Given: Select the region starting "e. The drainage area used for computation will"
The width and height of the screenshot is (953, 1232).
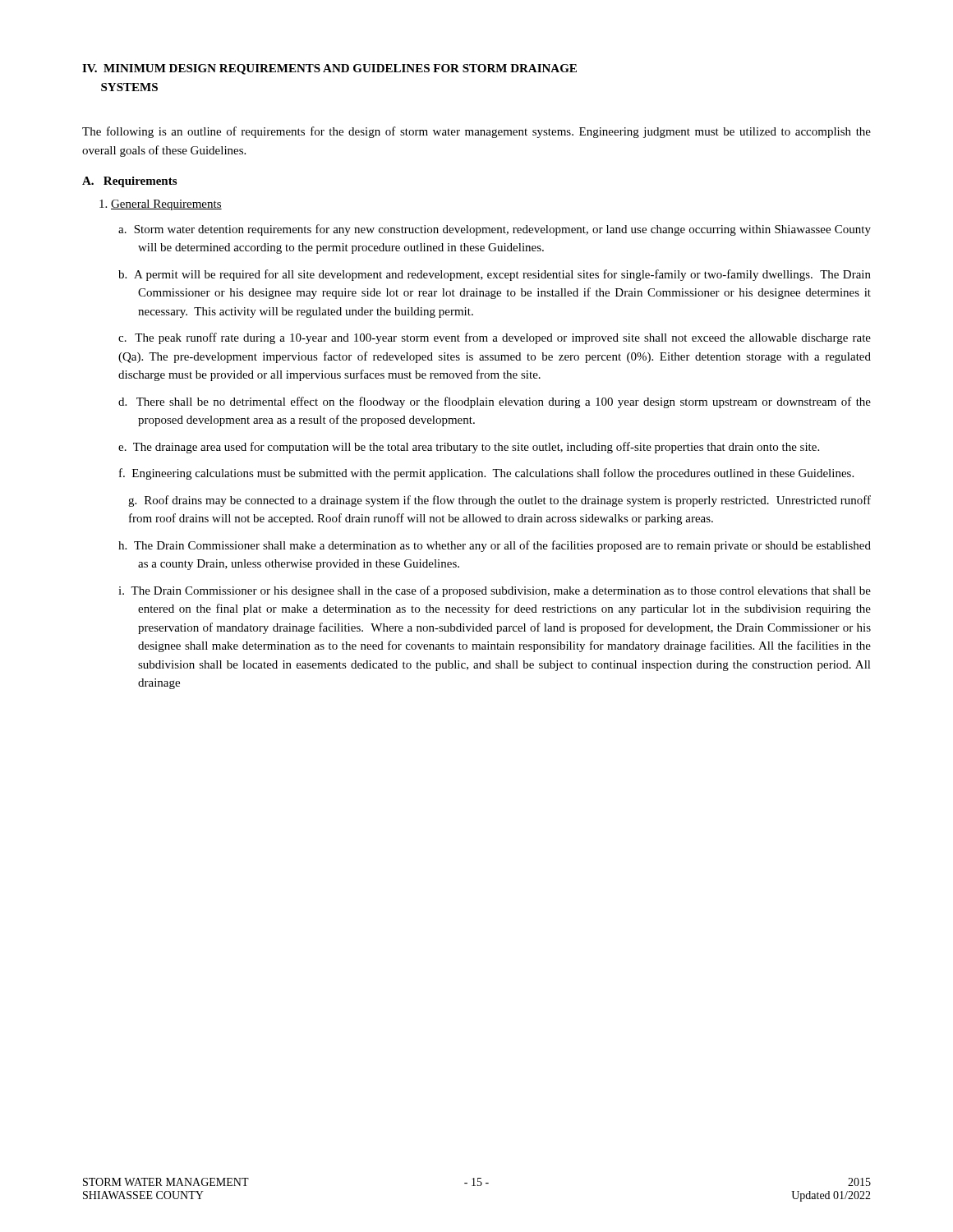Looking at the screenshot, I should [469, 446].
